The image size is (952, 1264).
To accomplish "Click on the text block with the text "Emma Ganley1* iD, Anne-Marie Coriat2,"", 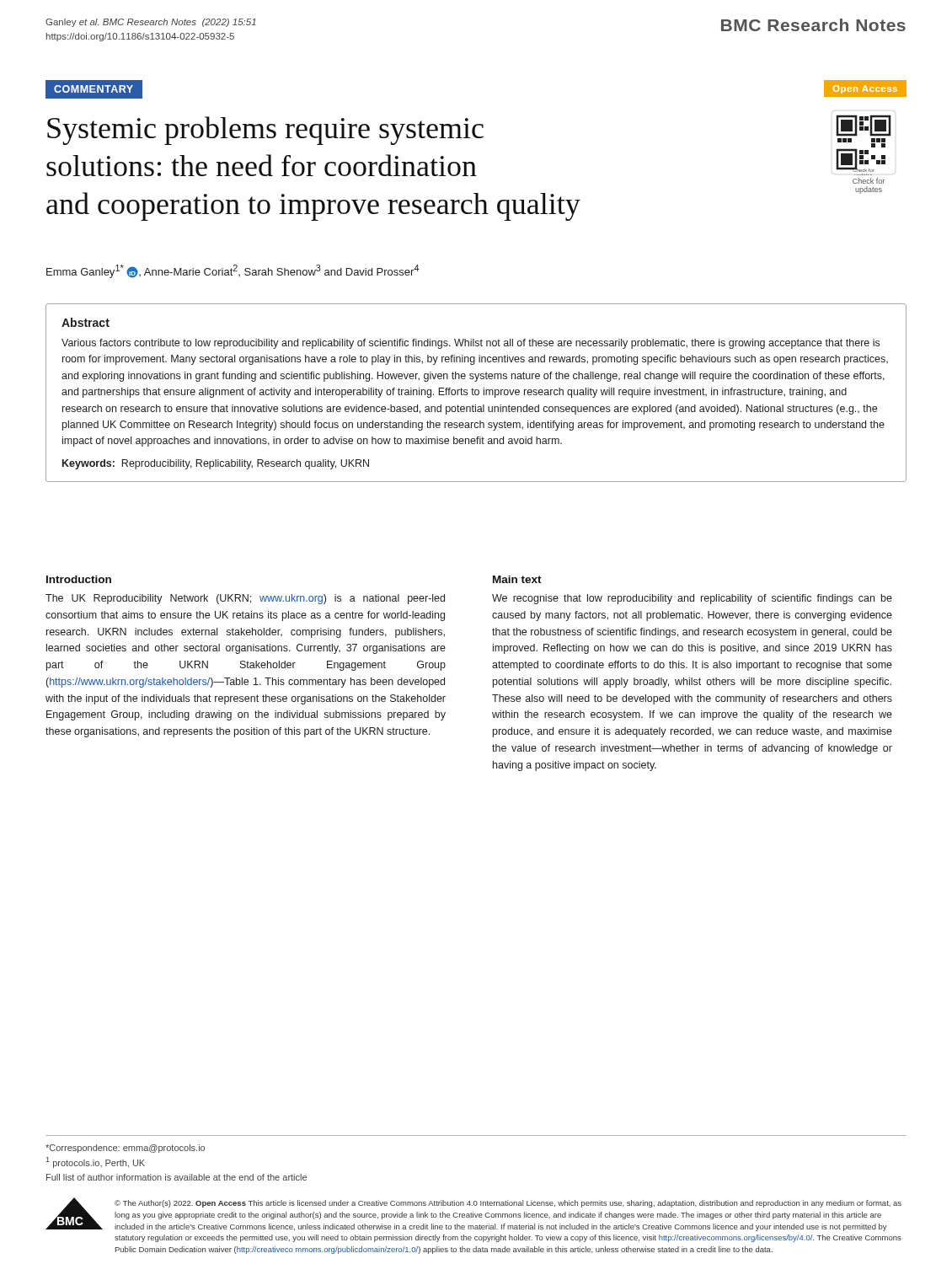I will coord(232,271).
